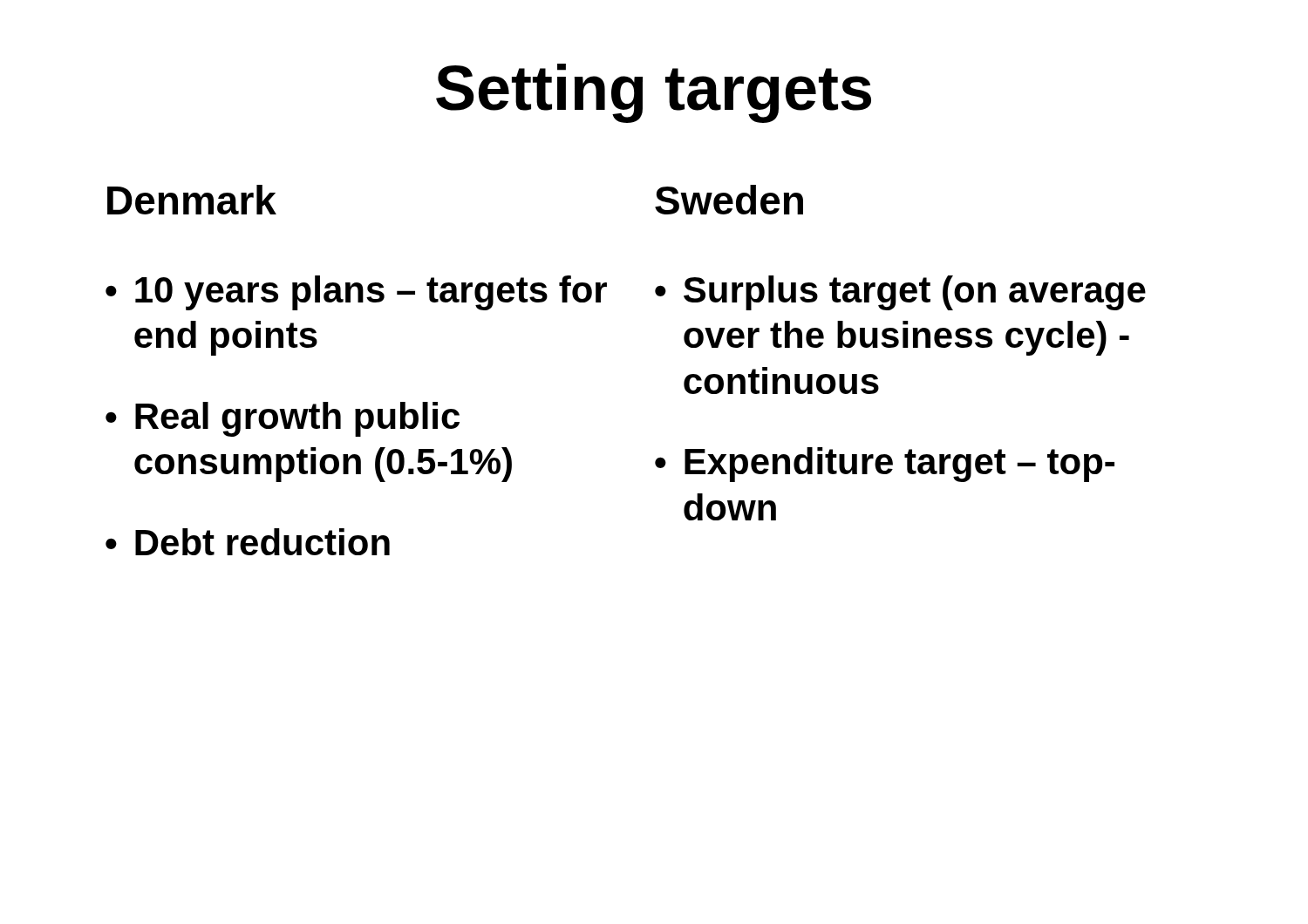This screenshot has height=924, width=1308.
Task: Click on the region starting "Setting targets"
Action: click(x=654, y=88)
